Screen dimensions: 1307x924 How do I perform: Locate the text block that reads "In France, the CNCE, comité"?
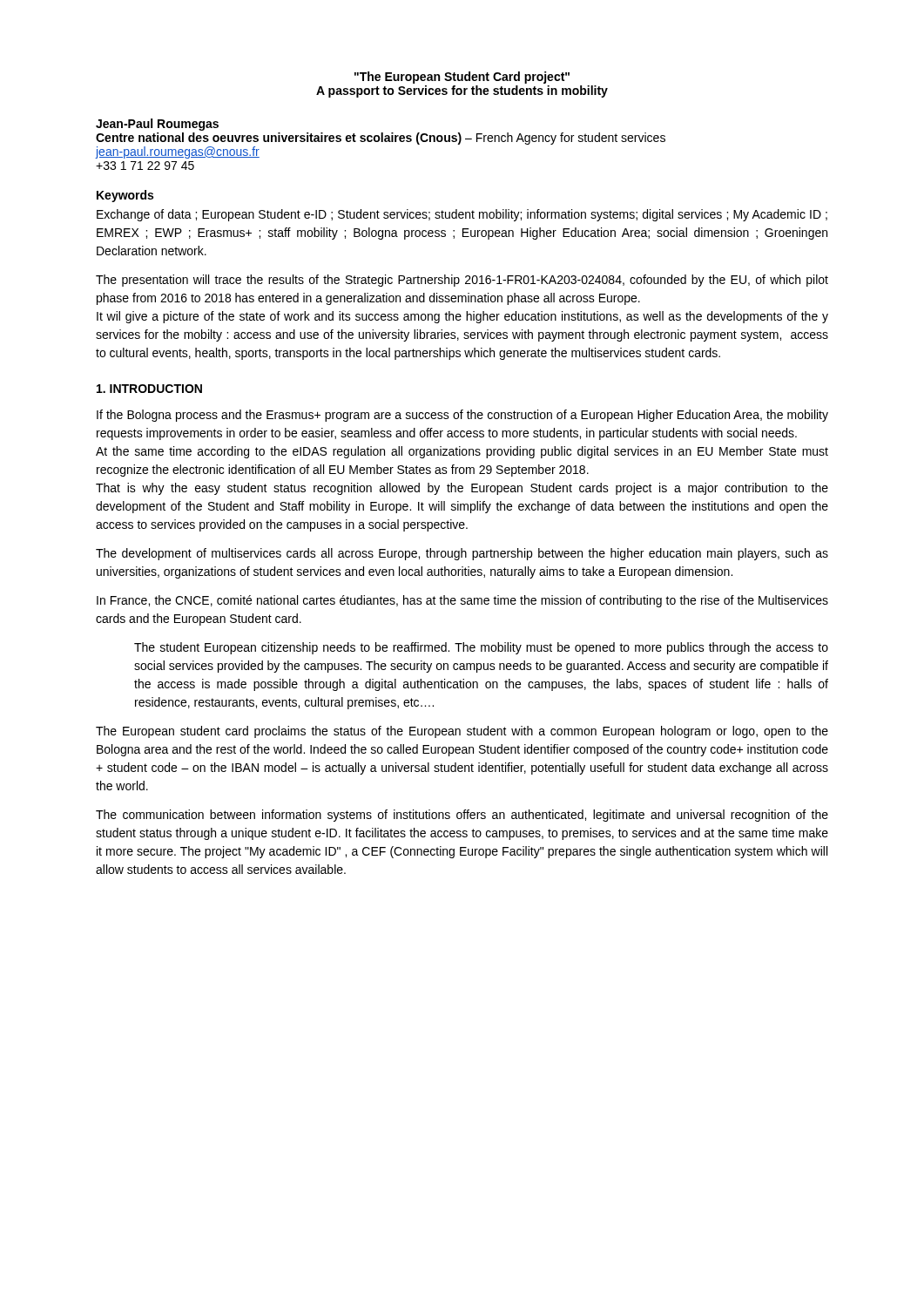(462, 610)
